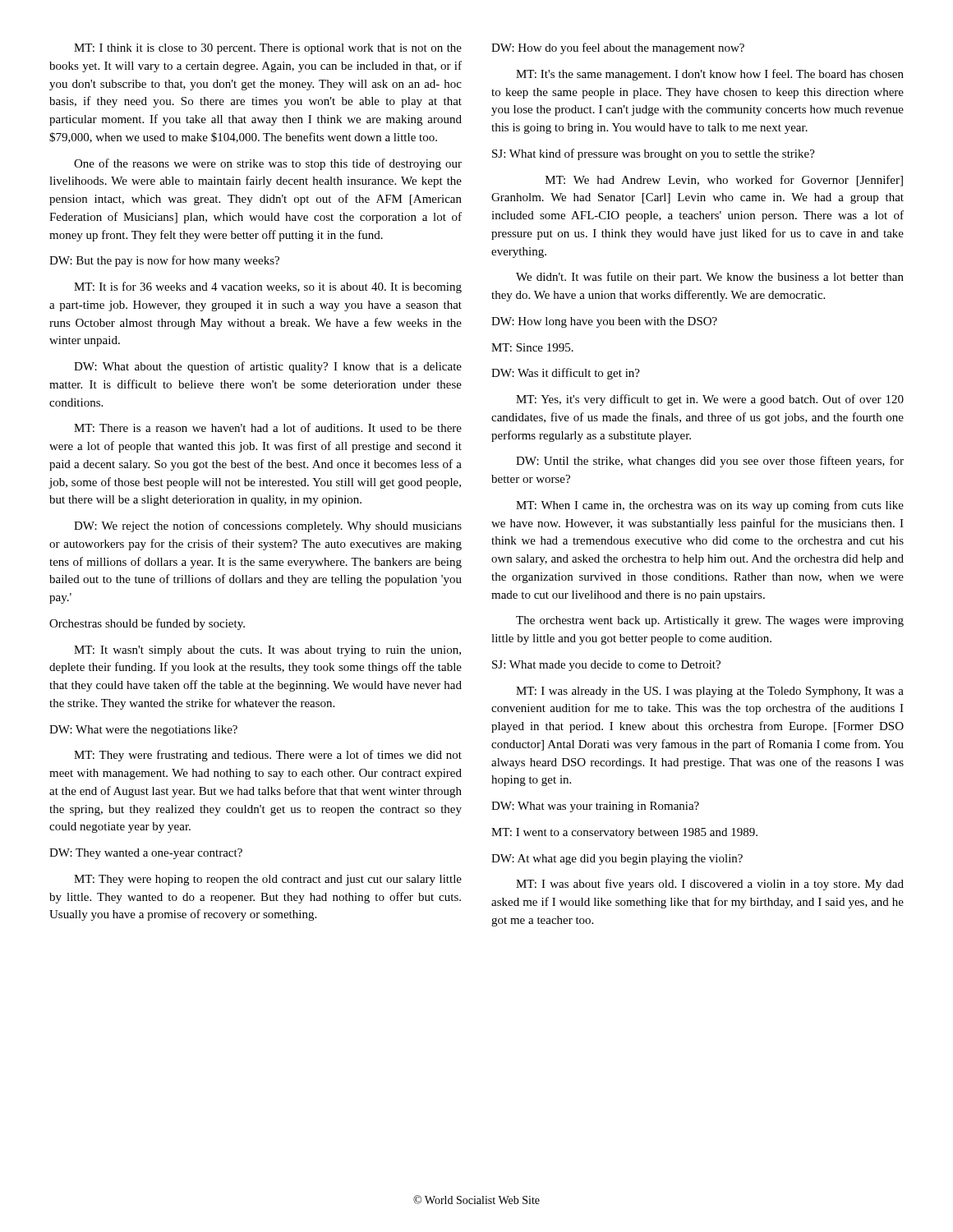This screenshot has height=1232, width=953.
Task: Where is the passage that starts "SJ: What made you decide to come to"?
Action: 698,665
